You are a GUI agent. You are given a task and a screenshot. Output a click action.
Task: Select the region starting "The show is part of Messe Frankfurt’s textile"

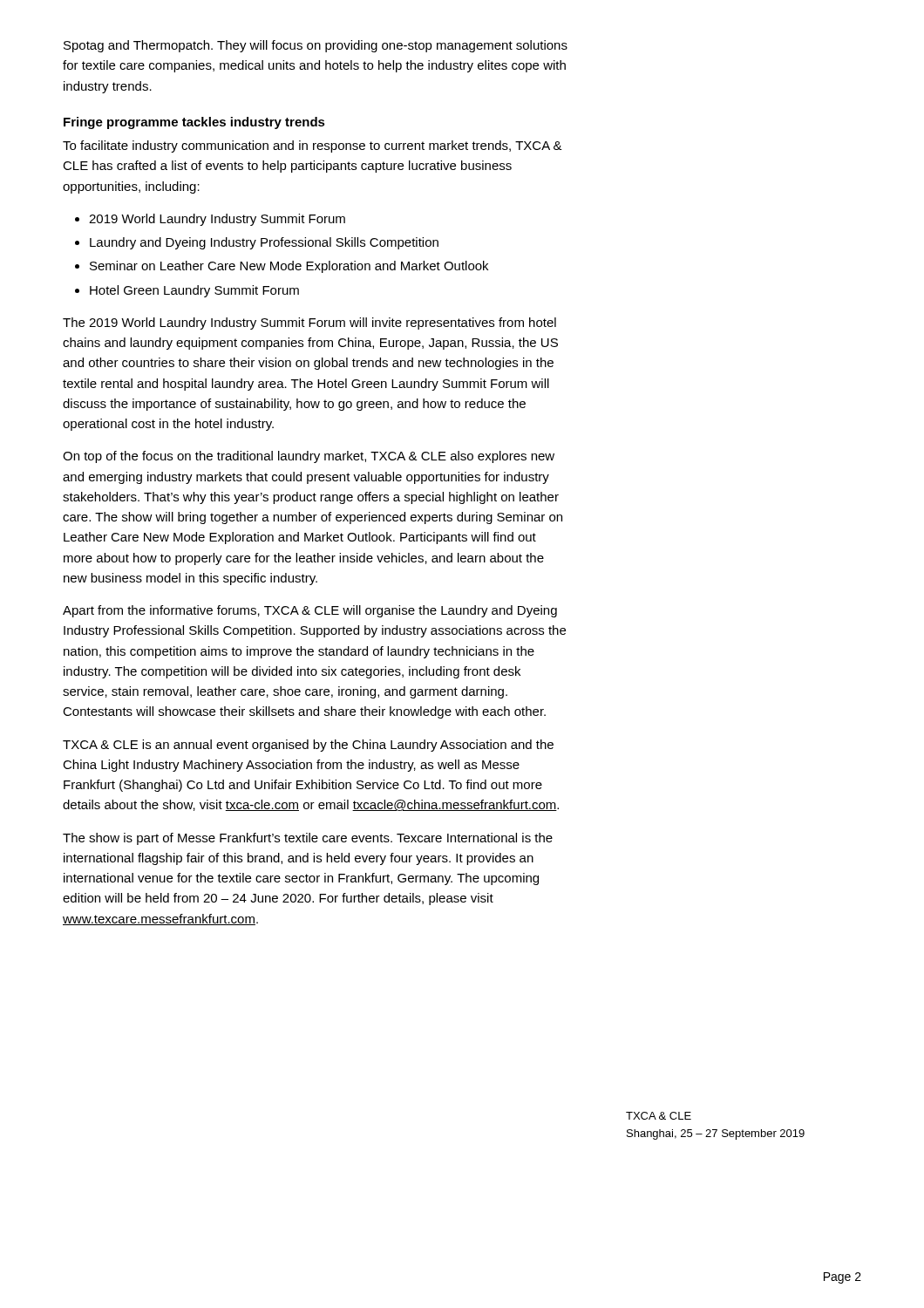[316, 878]
